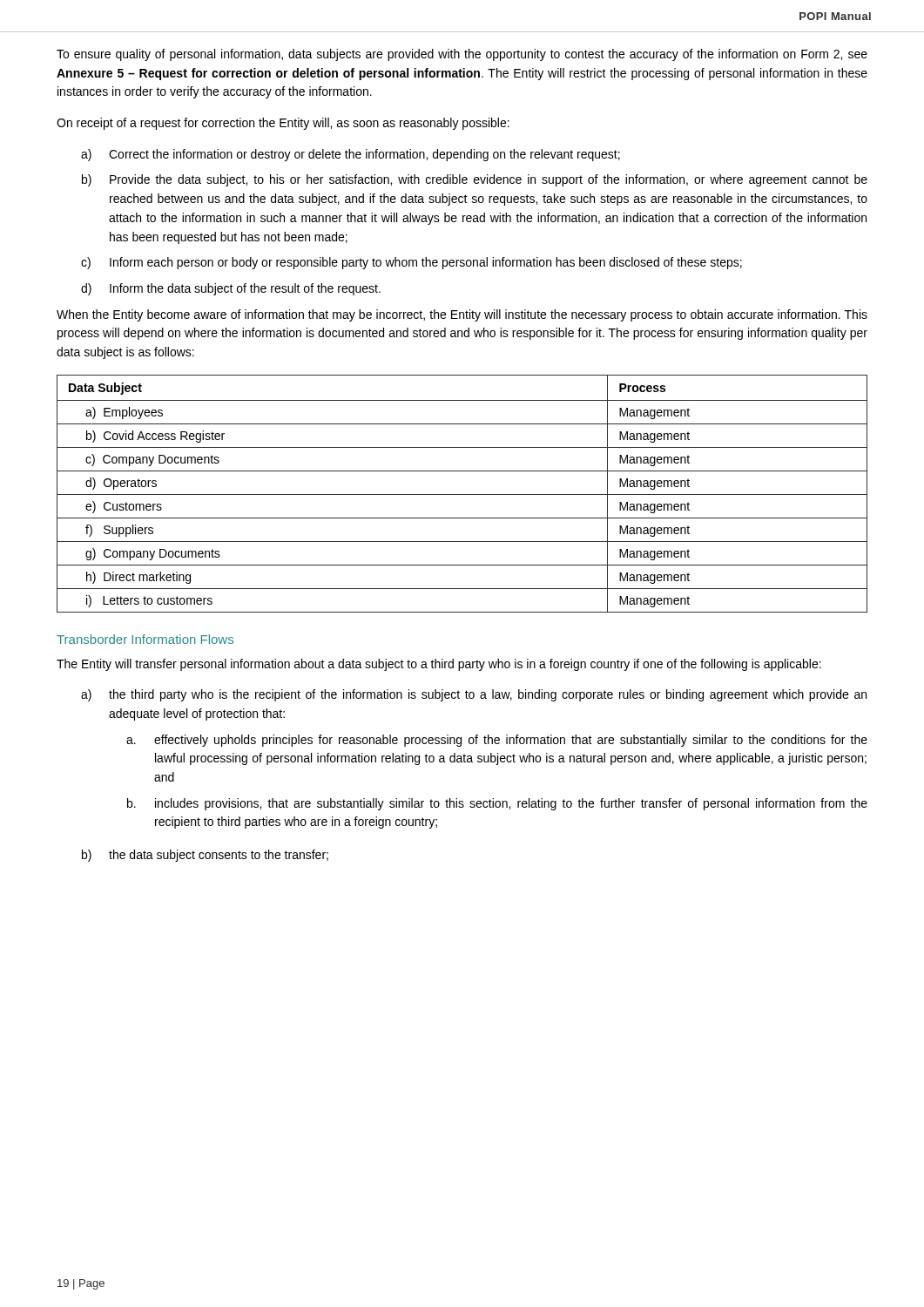Select the block starting "The Entity will transfer personal"
The width and height of the screenshot is (924, 1307).
coord(439,664)
